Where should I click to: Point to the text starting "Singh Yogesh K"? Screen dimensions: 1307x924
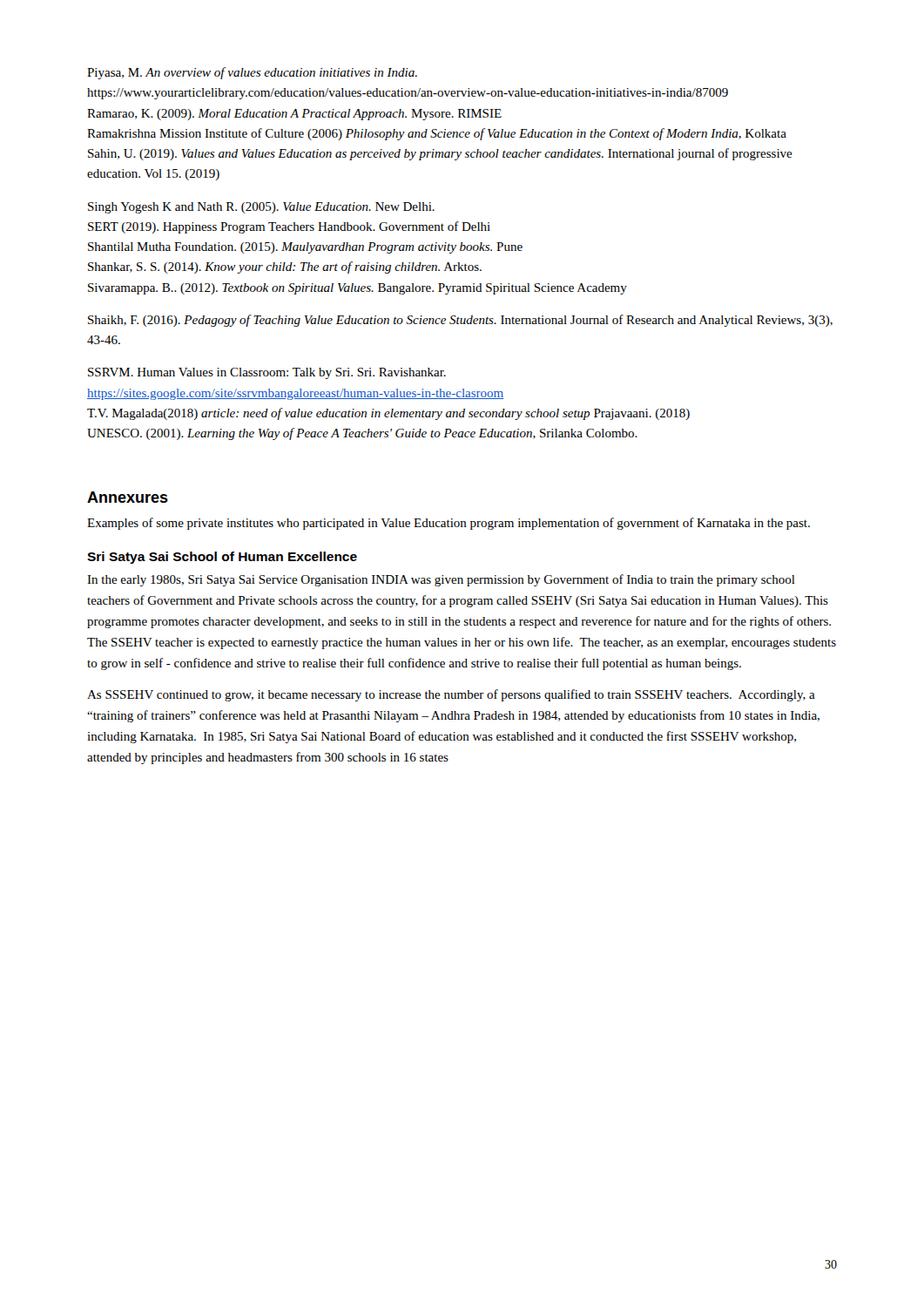click(261, 206)
